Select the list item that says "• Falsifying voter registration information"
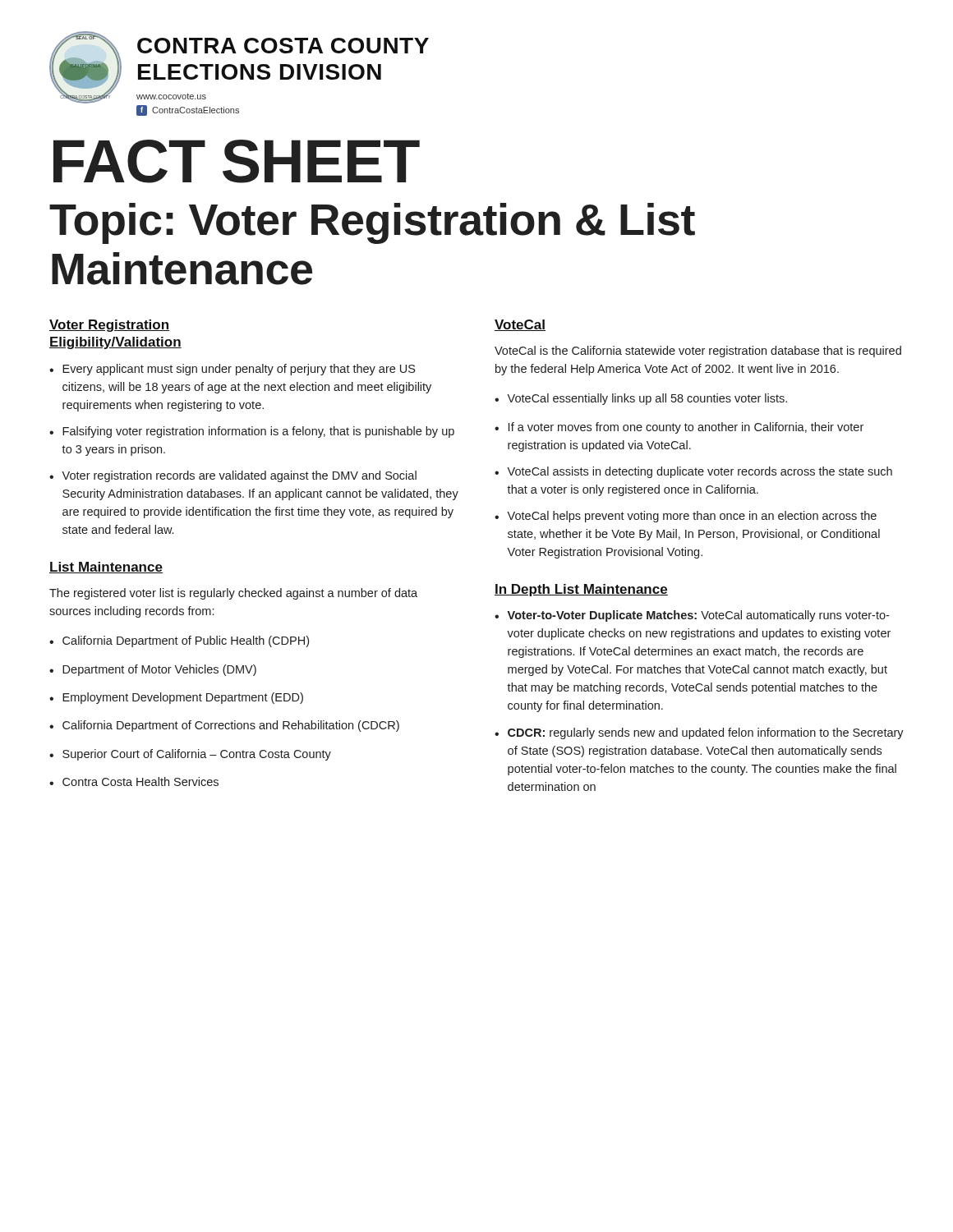Image resolution: width=953 pixels, height=1232 pixels. (x=254, y=440)
